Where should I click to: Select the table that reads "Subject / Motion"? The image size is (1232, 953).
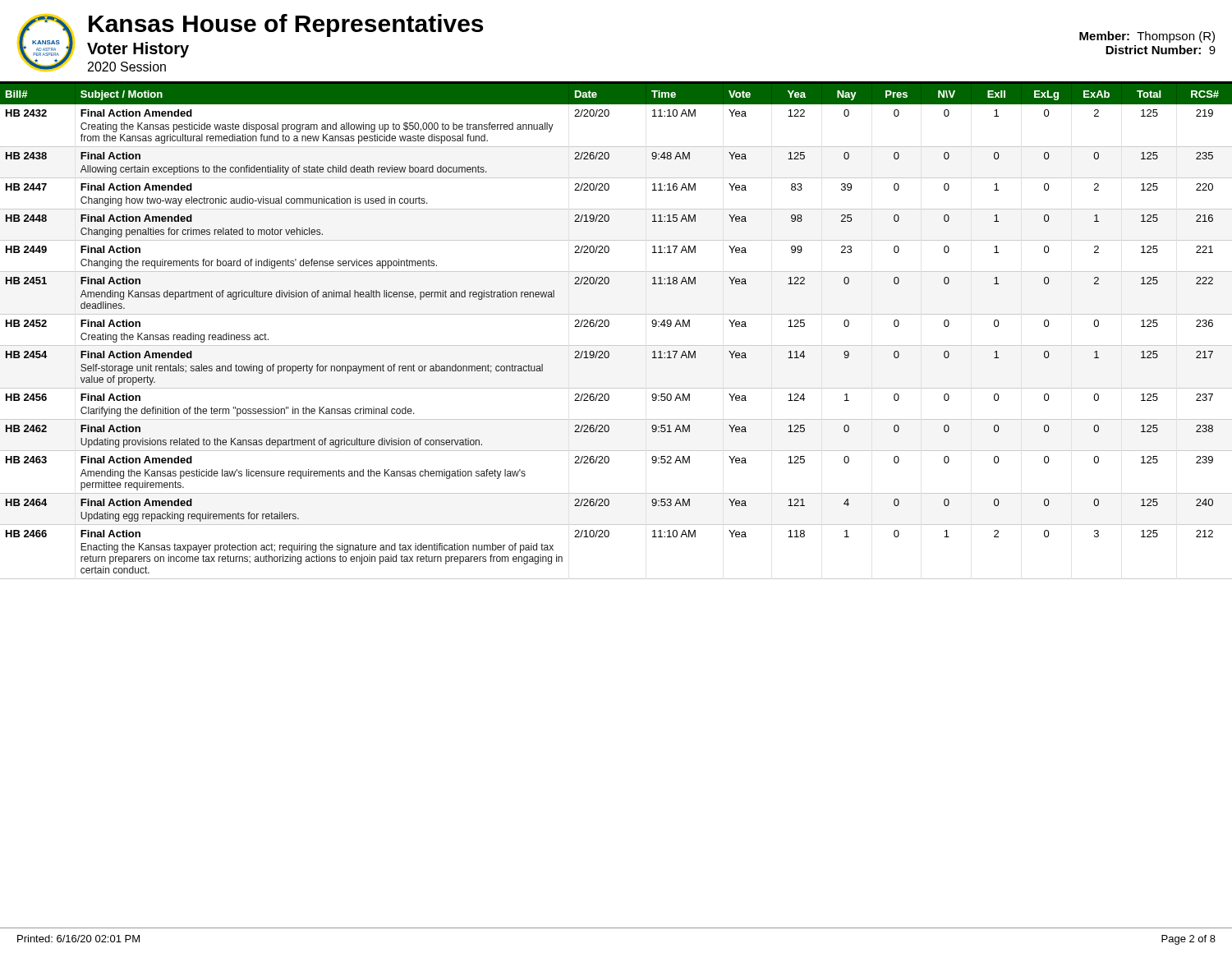coord(616,332)
